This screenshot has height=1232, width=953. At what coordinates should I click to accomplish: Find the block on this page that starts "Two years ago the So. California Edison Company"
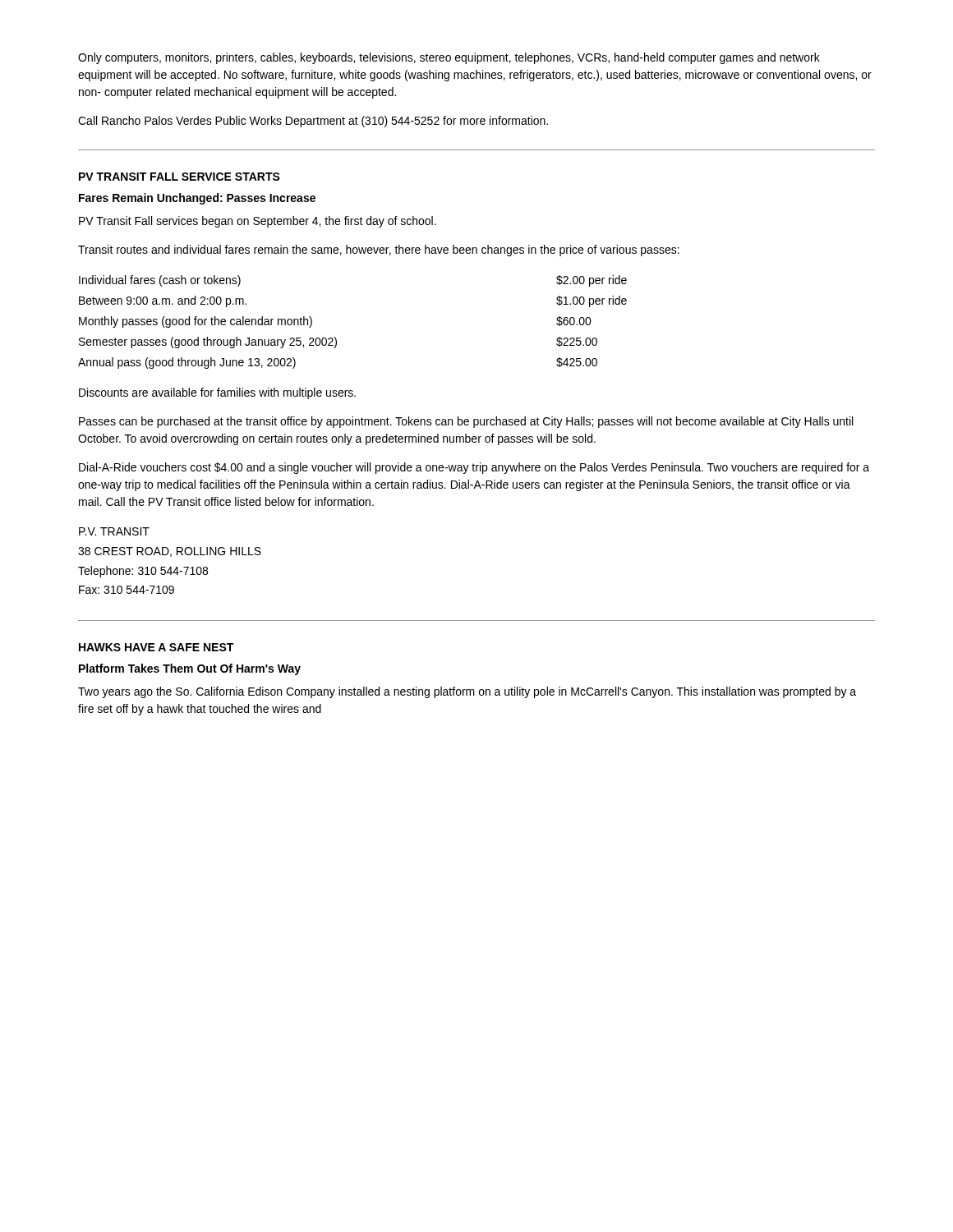[x=467, y=700]
